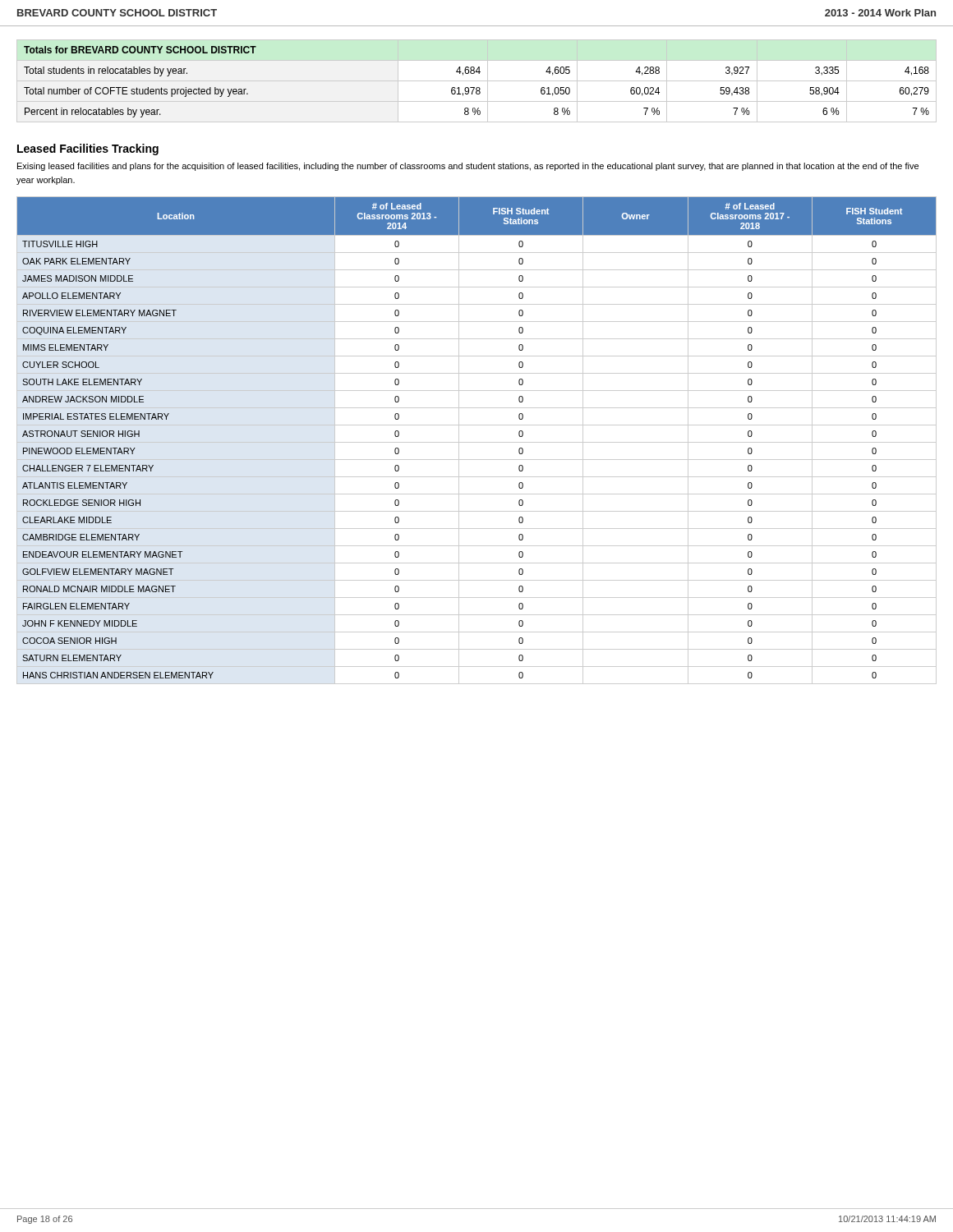Click the passage that begins "Exising leased facilities and plans for the"
The height and width of the screenshot is (1232, 953).
(x=468, y=173)
